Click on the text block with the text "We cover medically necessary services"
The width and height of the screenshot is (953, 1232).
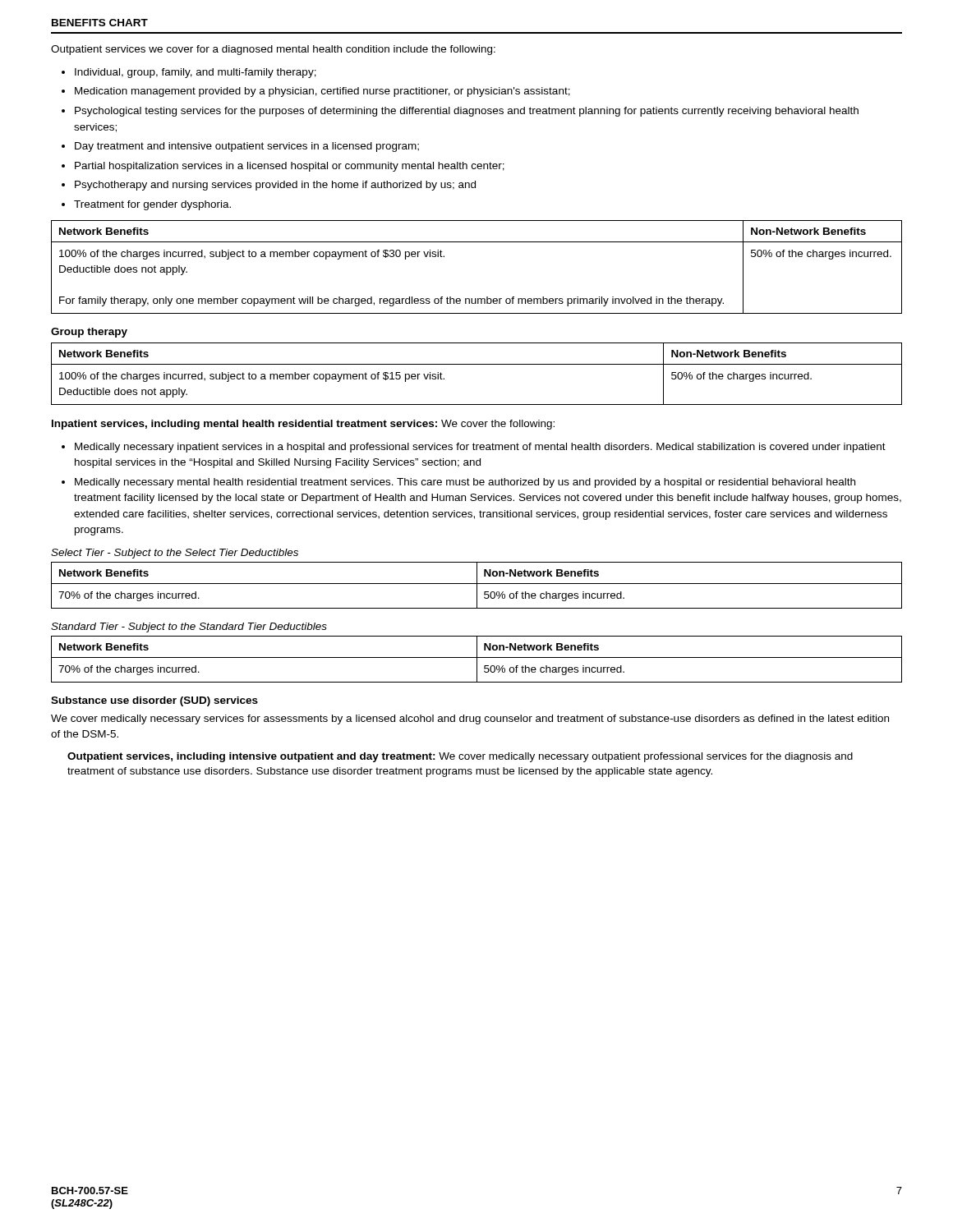pos(470,726)
